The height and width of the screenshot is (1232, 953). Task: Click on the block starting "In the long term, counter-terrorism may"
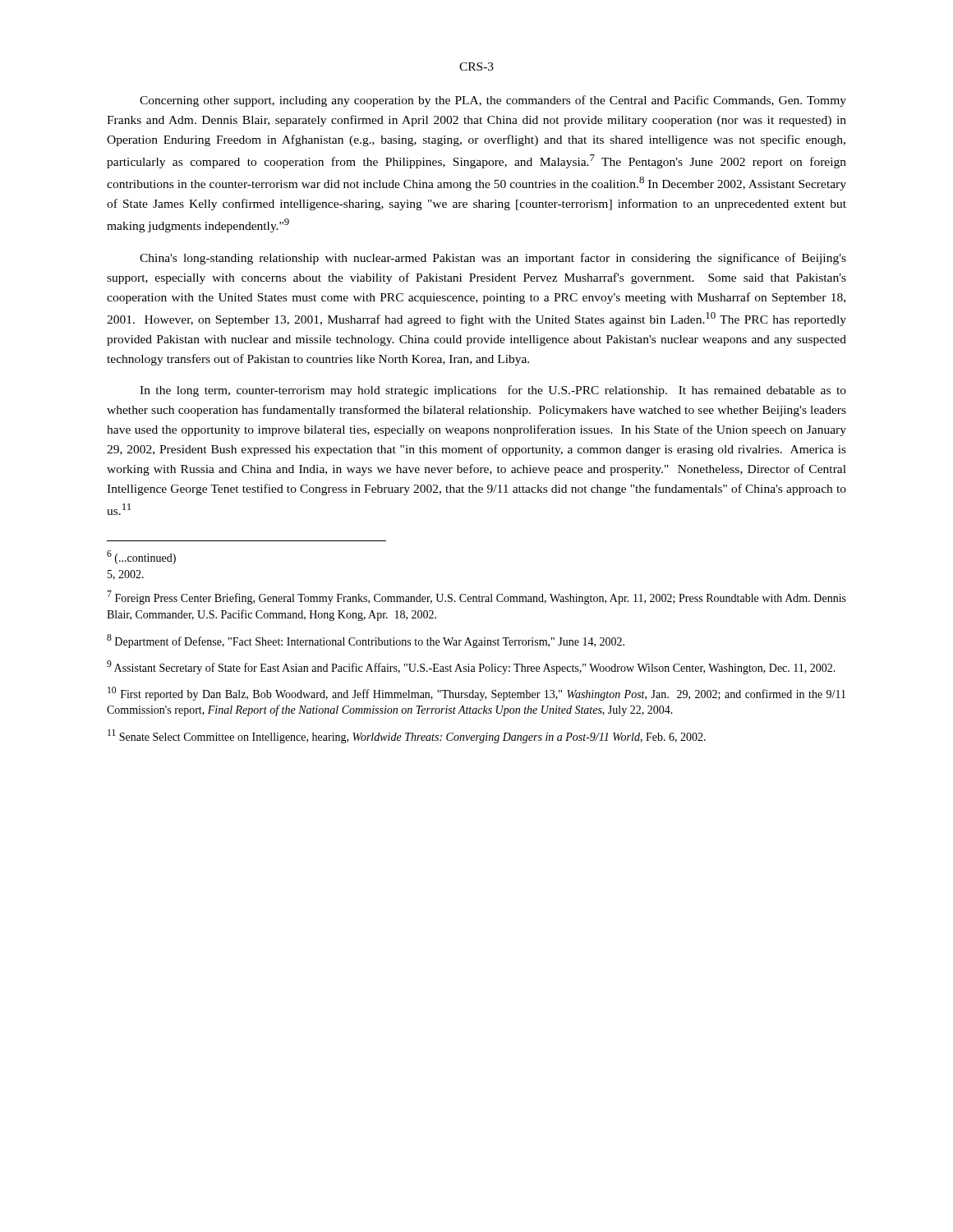(476, 450)
